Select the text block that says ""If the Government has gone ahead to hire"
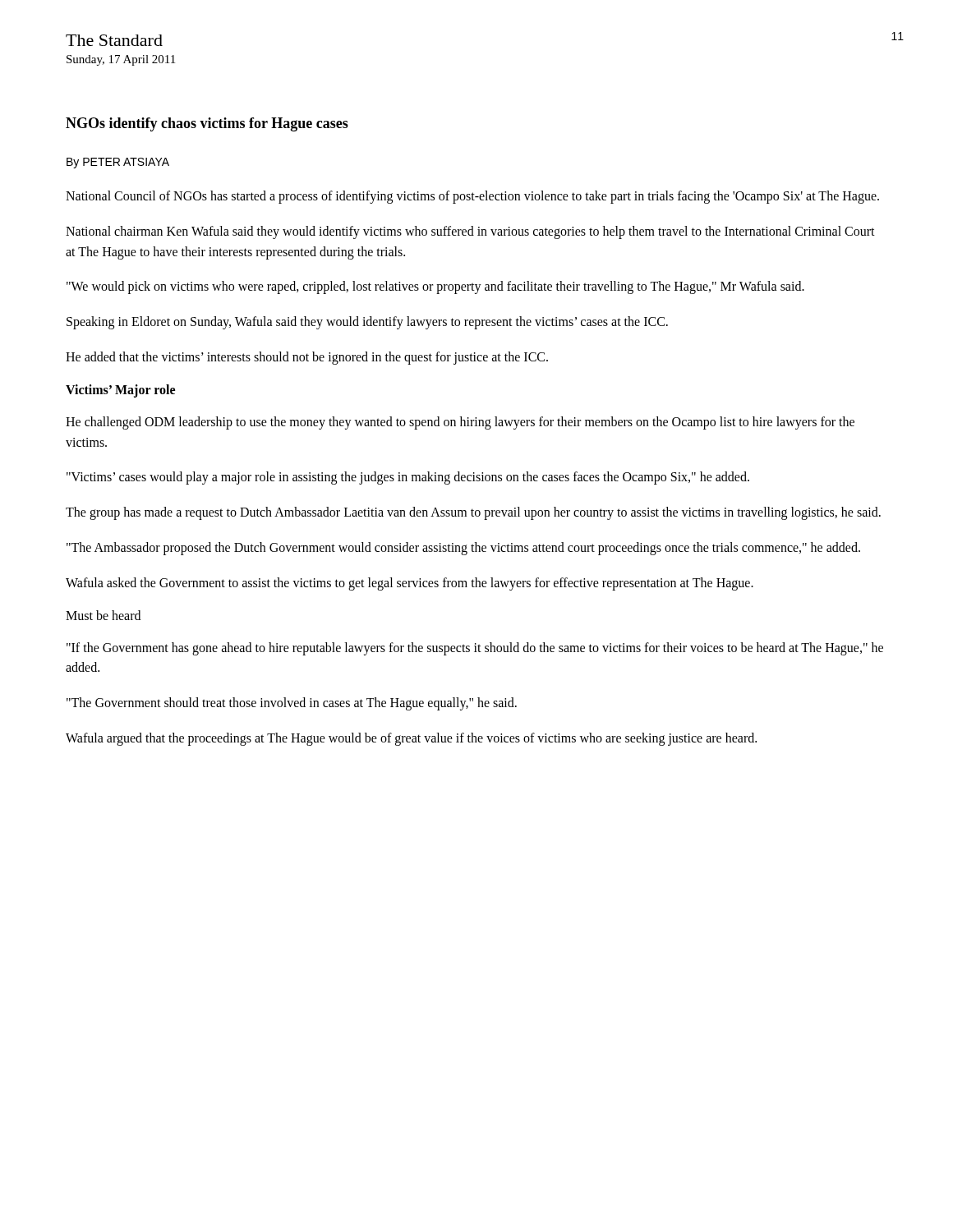Screen dimensions: 1232x953 pos(475,657)
